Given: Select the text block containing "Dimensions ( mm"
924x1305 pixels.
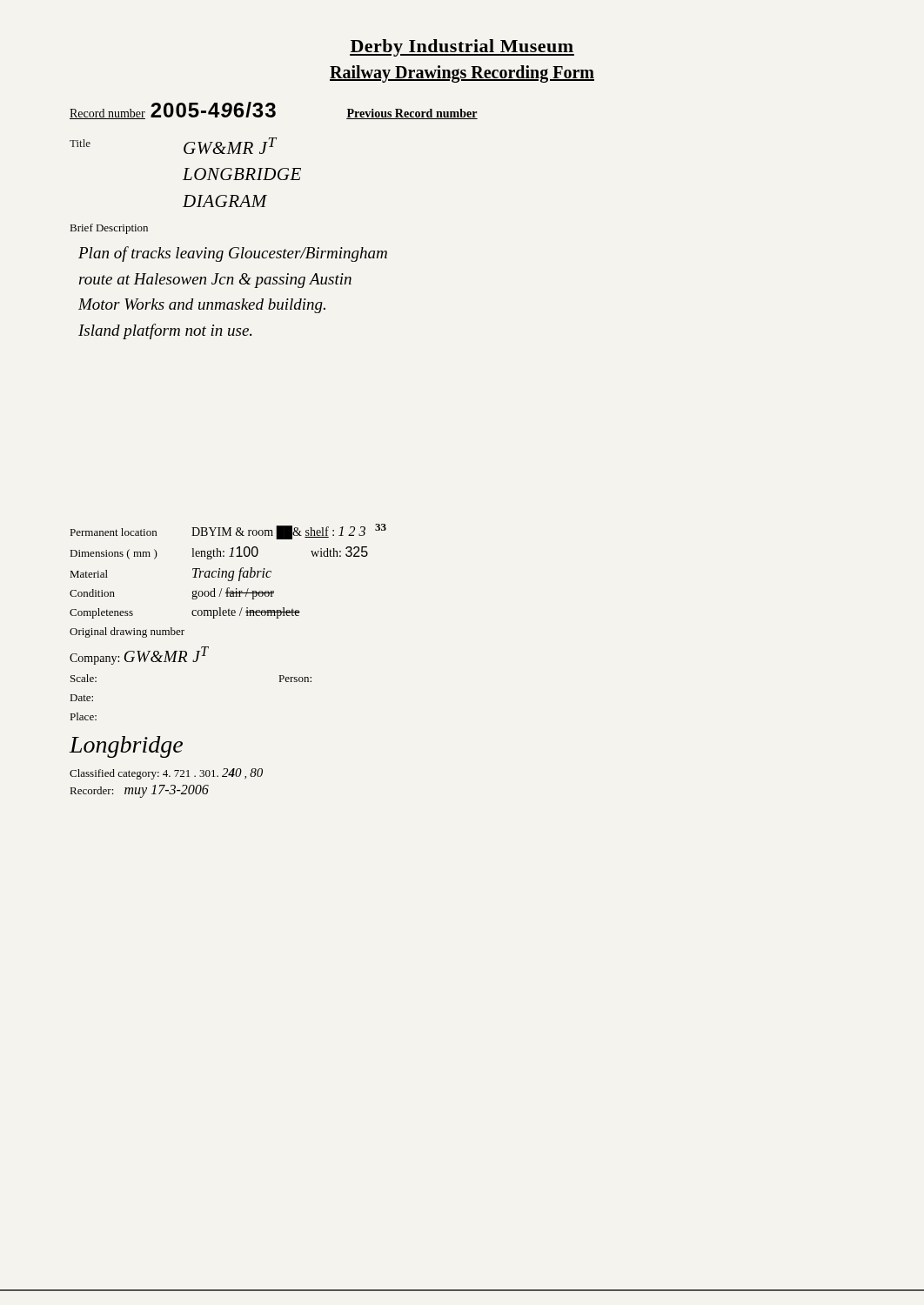Looking at the screenshot, I should (x=219, y=552).
